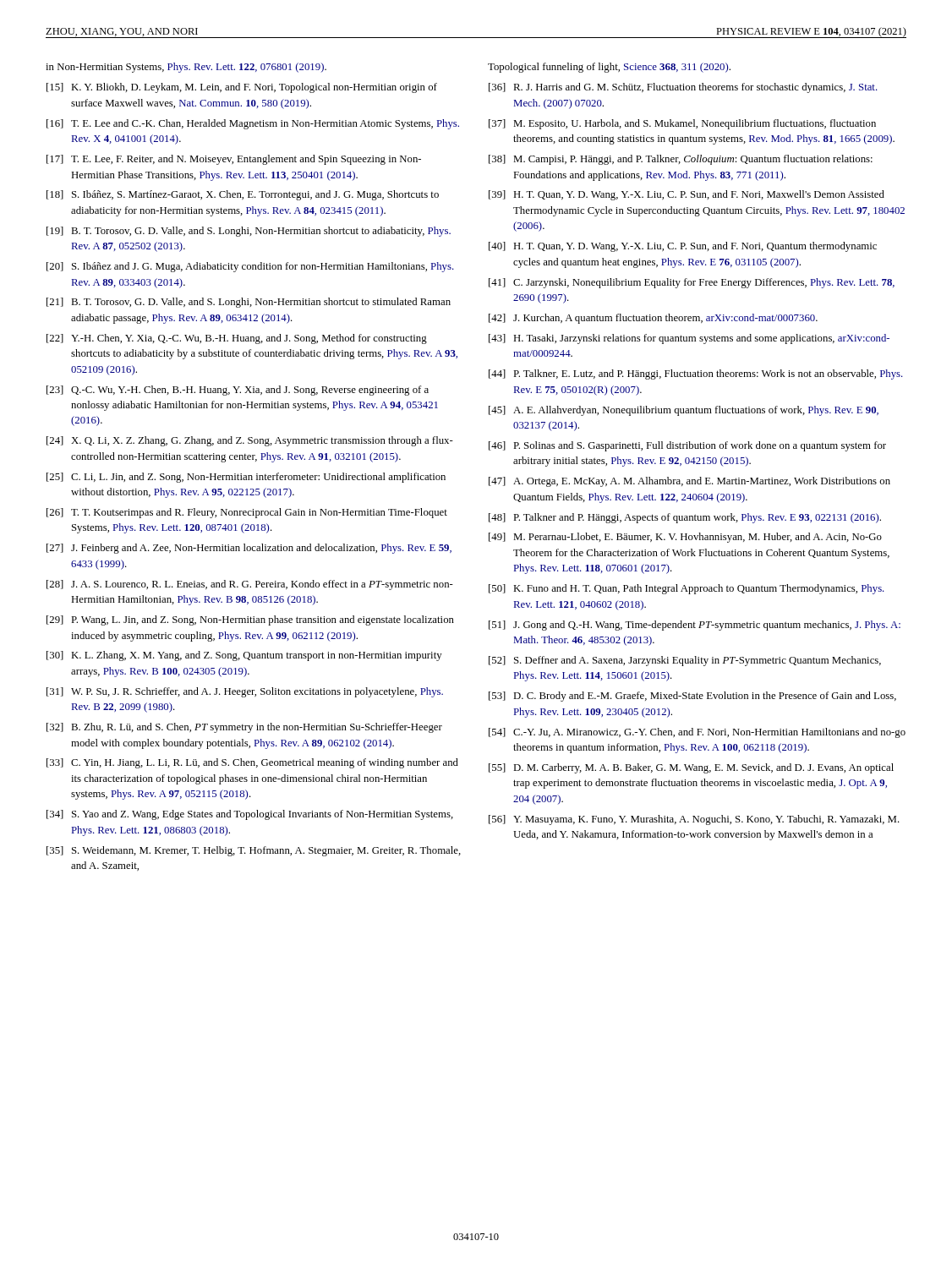Find the region starting "[16] T. E. Lee and"
The image size is (952, 1268).
[x=255, y=131]
